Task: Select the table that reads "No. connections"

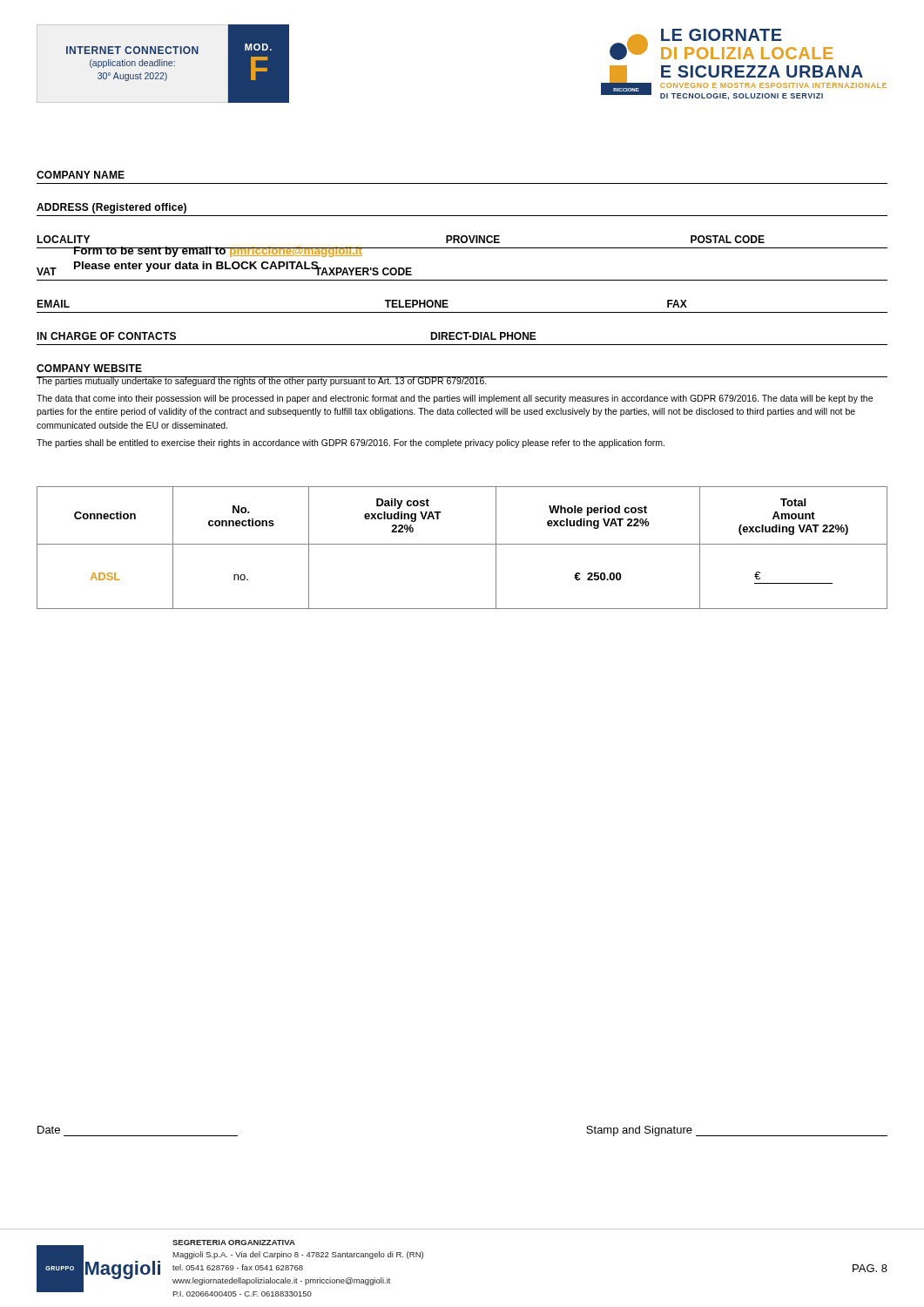Action: pyautogui.click(x=462, y=548)
